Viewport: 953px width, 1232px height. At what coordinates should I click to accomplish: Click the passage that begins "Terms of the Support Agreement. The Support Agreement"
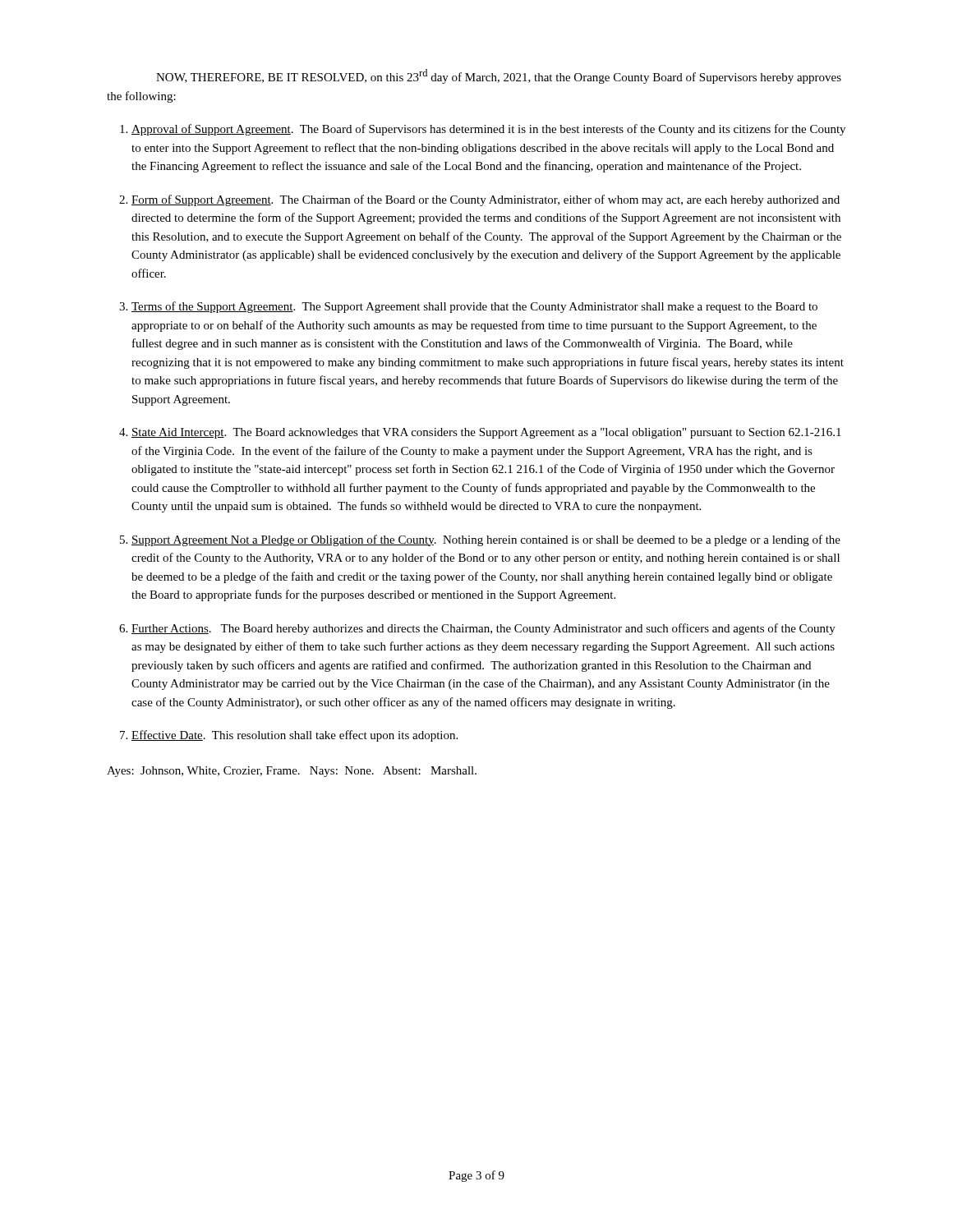pyautogui.click(x=488, y=353)
